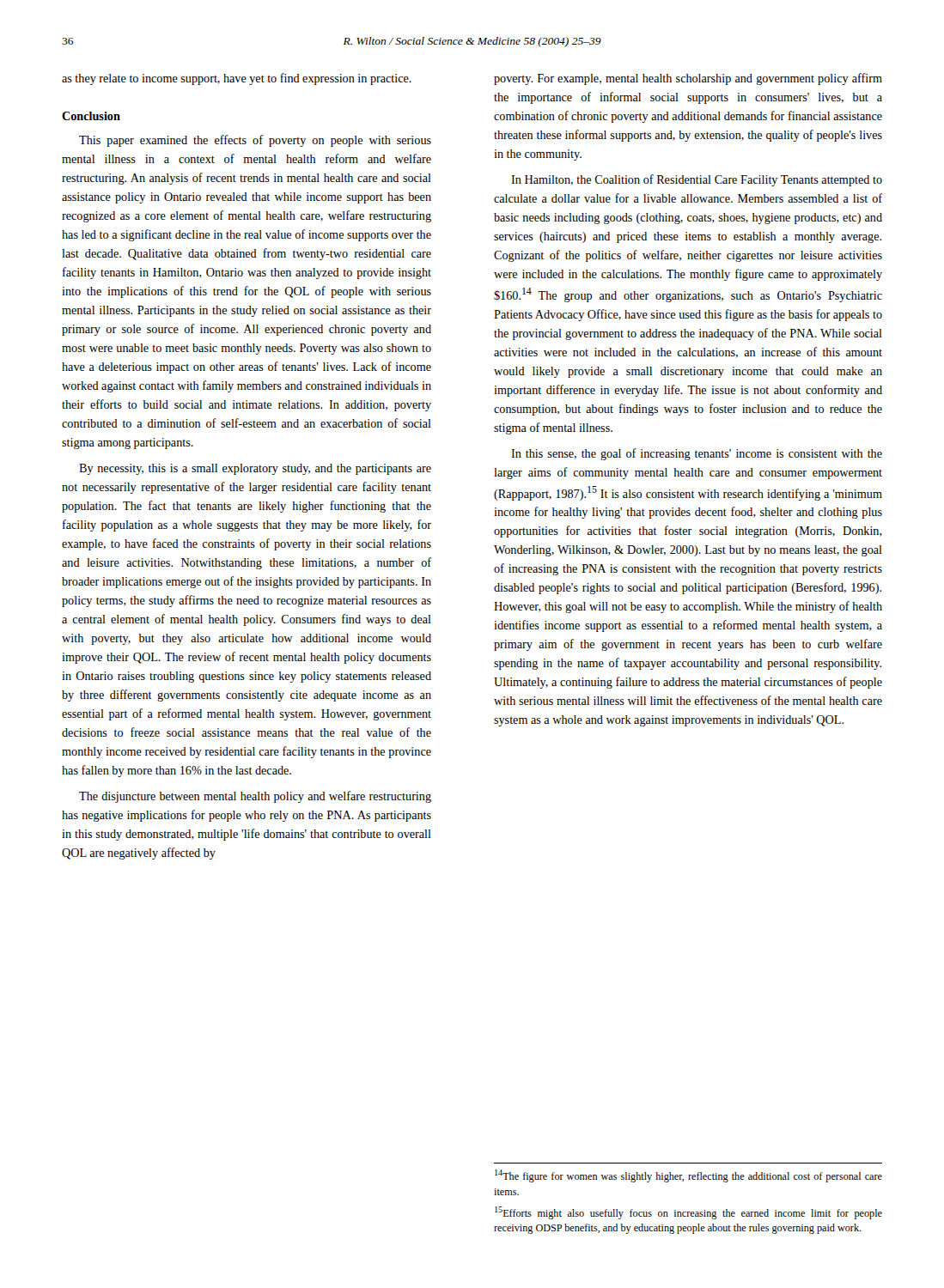944x1288 pixels.
Task: Locate the block of text that opens with "This paper examined the"
Action: pyautogui.click(x=247, y=496)
